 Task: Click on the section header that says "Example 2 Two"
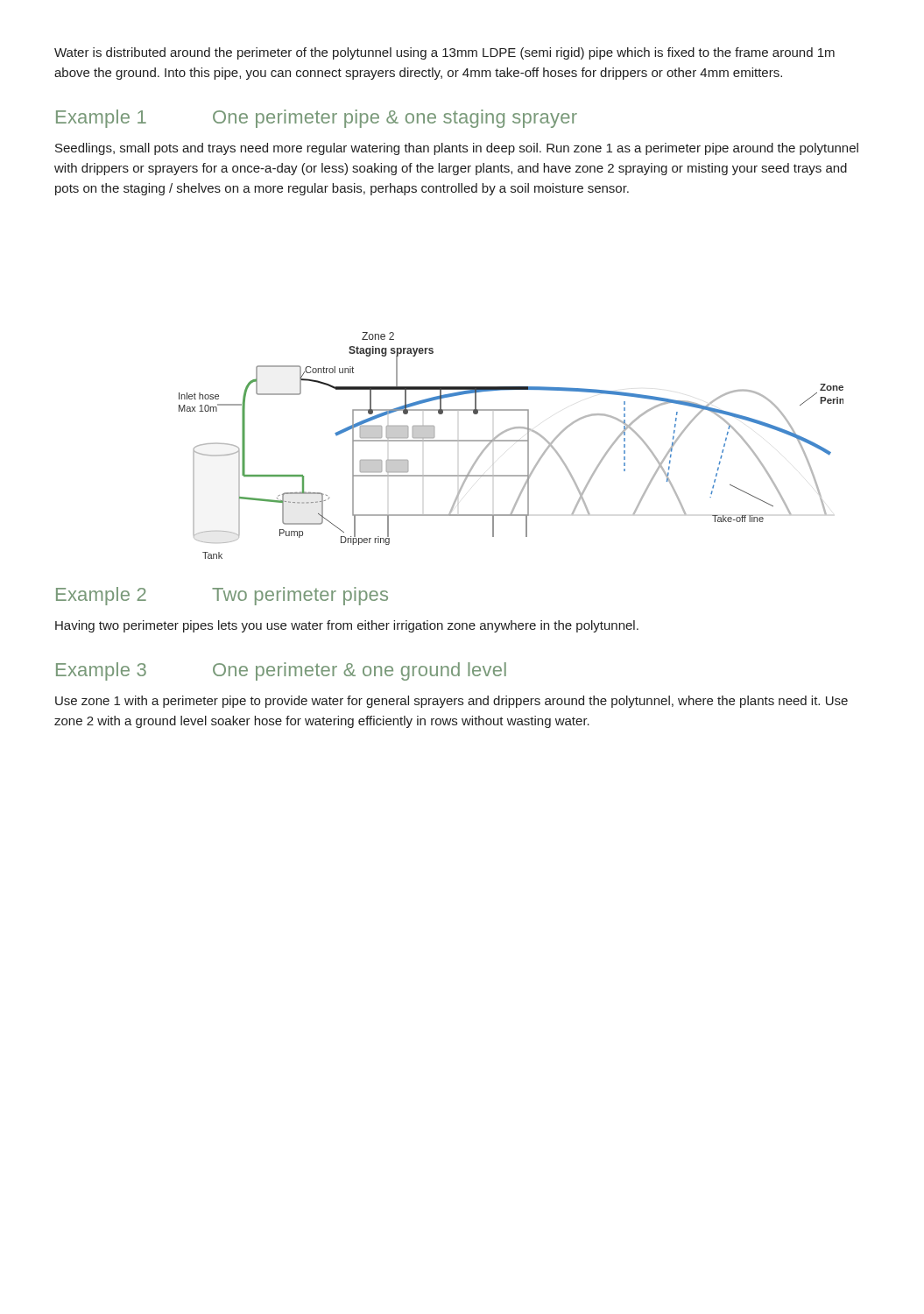[222, 595]
